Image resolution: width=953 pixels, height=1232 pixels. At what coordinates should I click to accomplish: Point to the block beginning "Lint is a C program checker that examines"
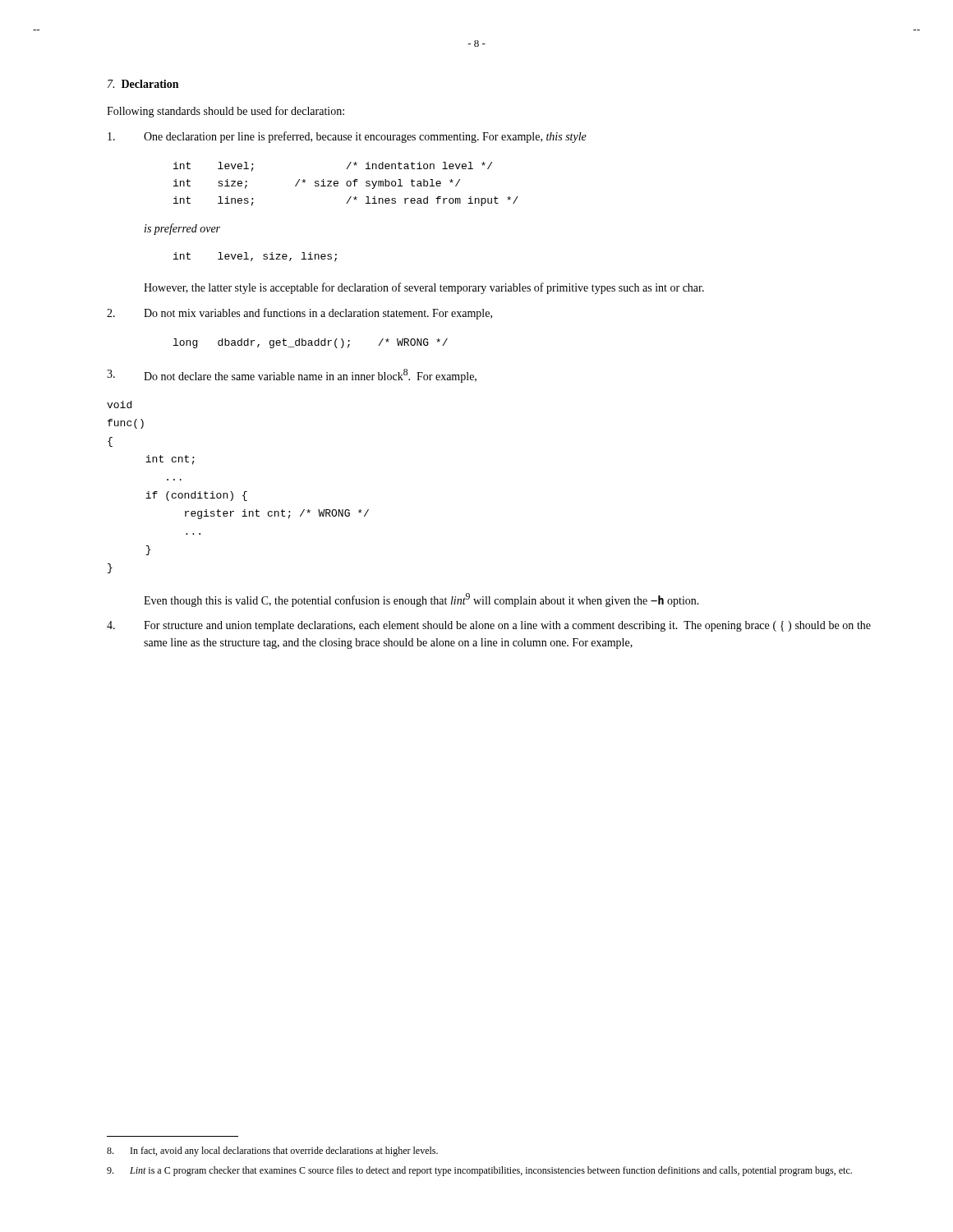point(480,1170)
